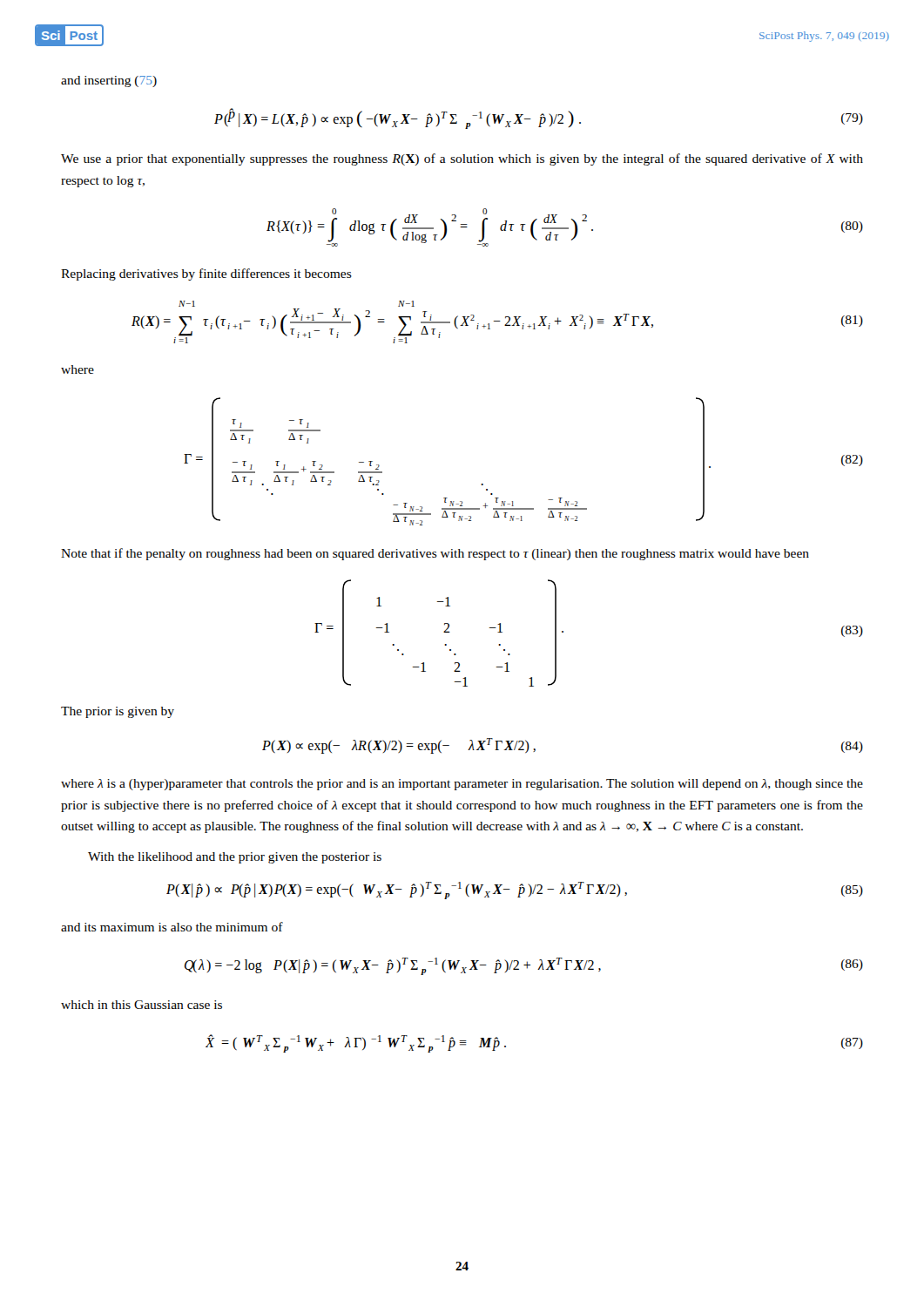924x1307 pixels.
Task: Find the block on this page that starts "With the likelihood and the"
Action: 235,856
